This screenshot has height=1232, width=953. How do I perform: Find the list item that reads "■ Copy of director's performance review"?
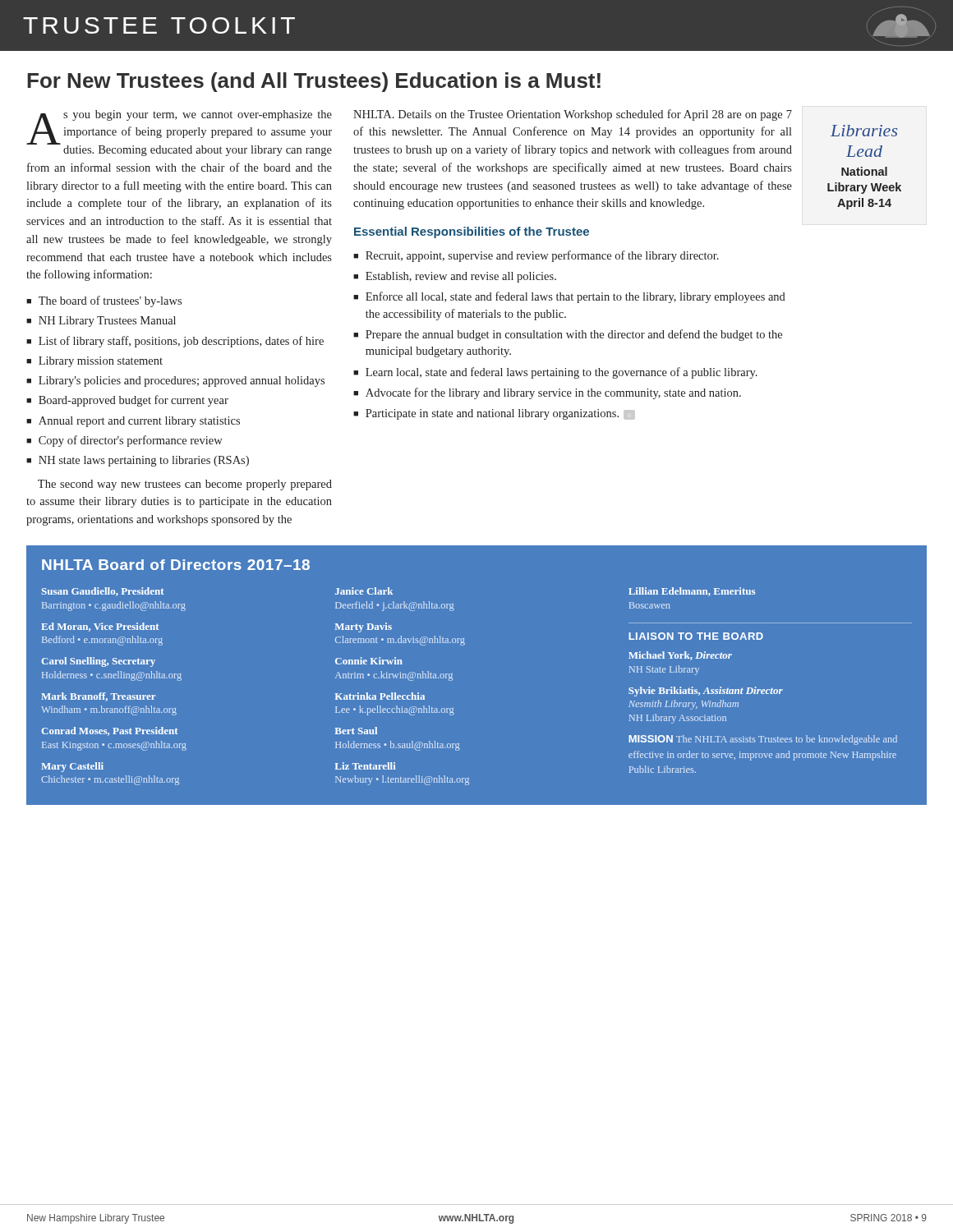coord(124,440)
